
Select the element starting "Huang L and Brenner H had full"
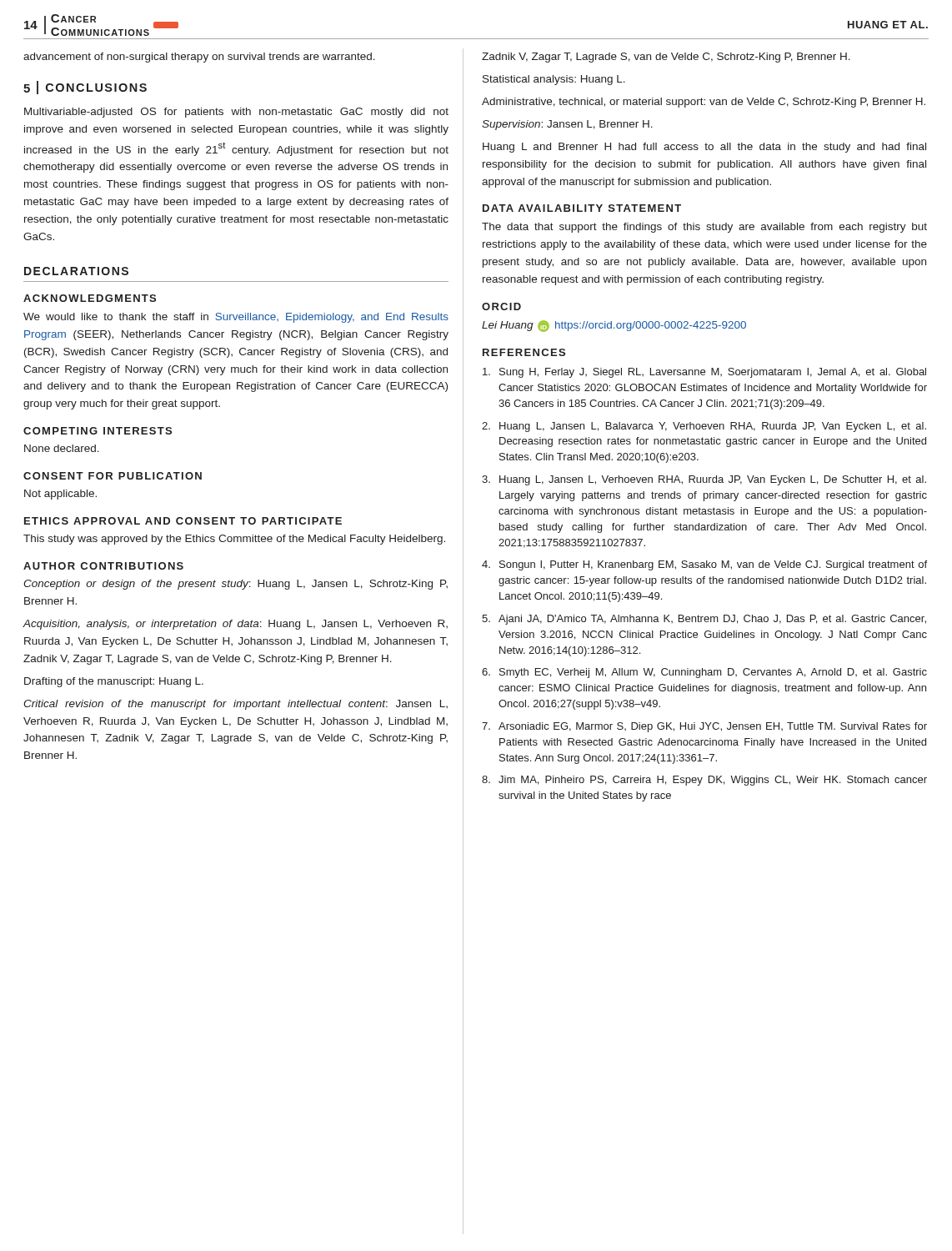704,164
